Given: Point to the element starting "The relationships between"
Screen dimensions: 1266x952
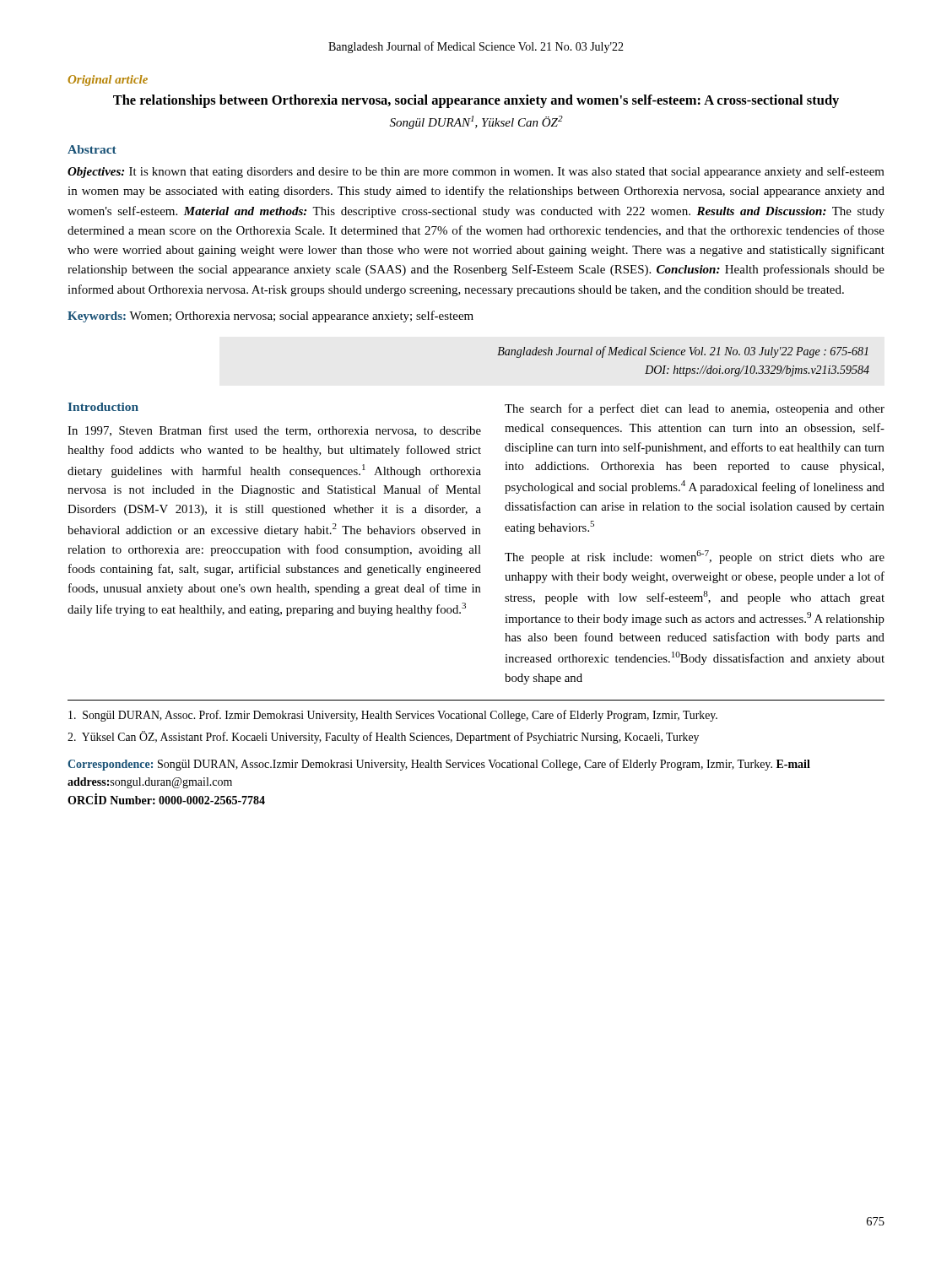Looking at the screenshot, I should pyautogui.click(x=476, y=100).
